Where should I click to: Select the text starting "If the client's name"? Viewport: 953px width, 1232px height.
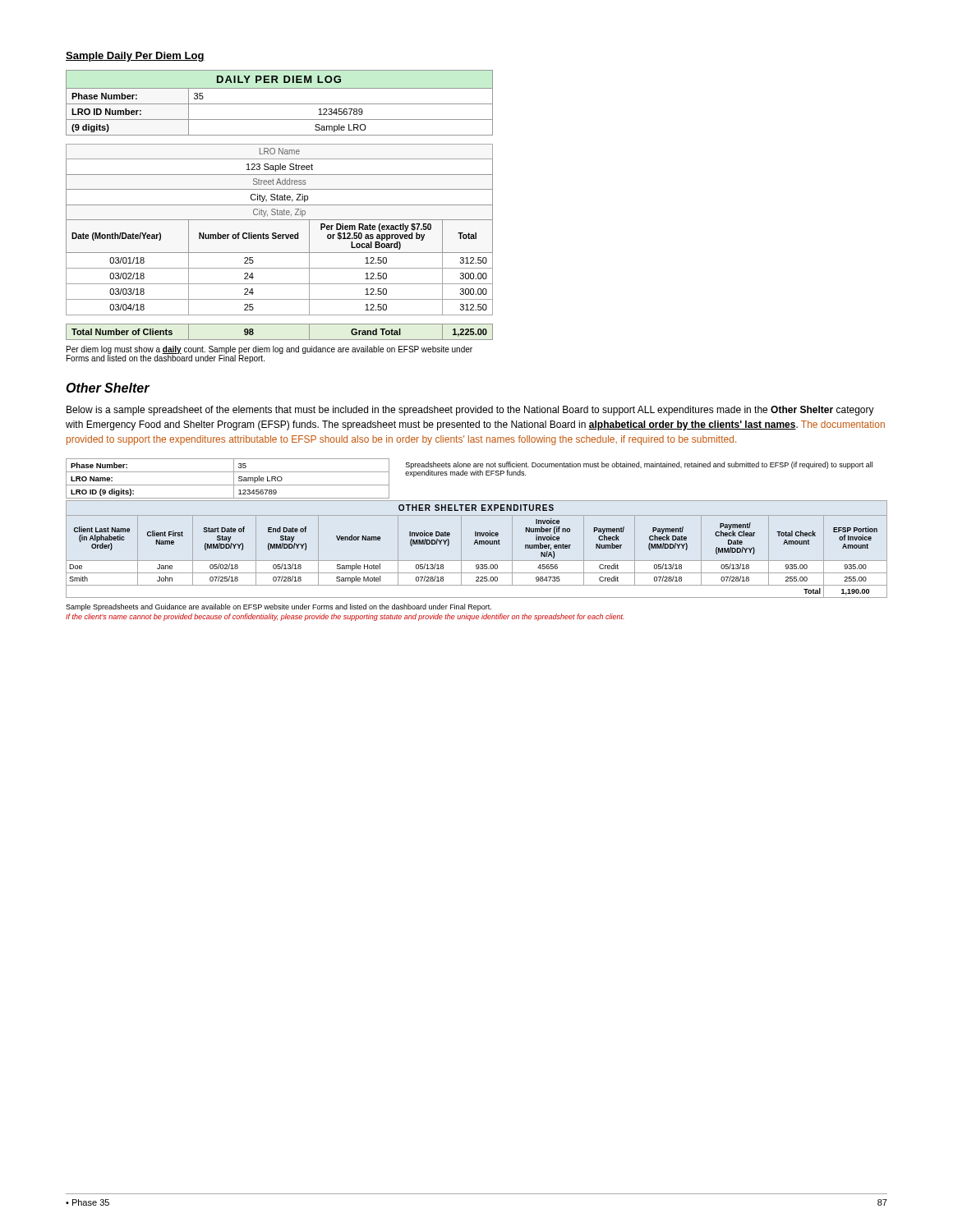(345, 617)
